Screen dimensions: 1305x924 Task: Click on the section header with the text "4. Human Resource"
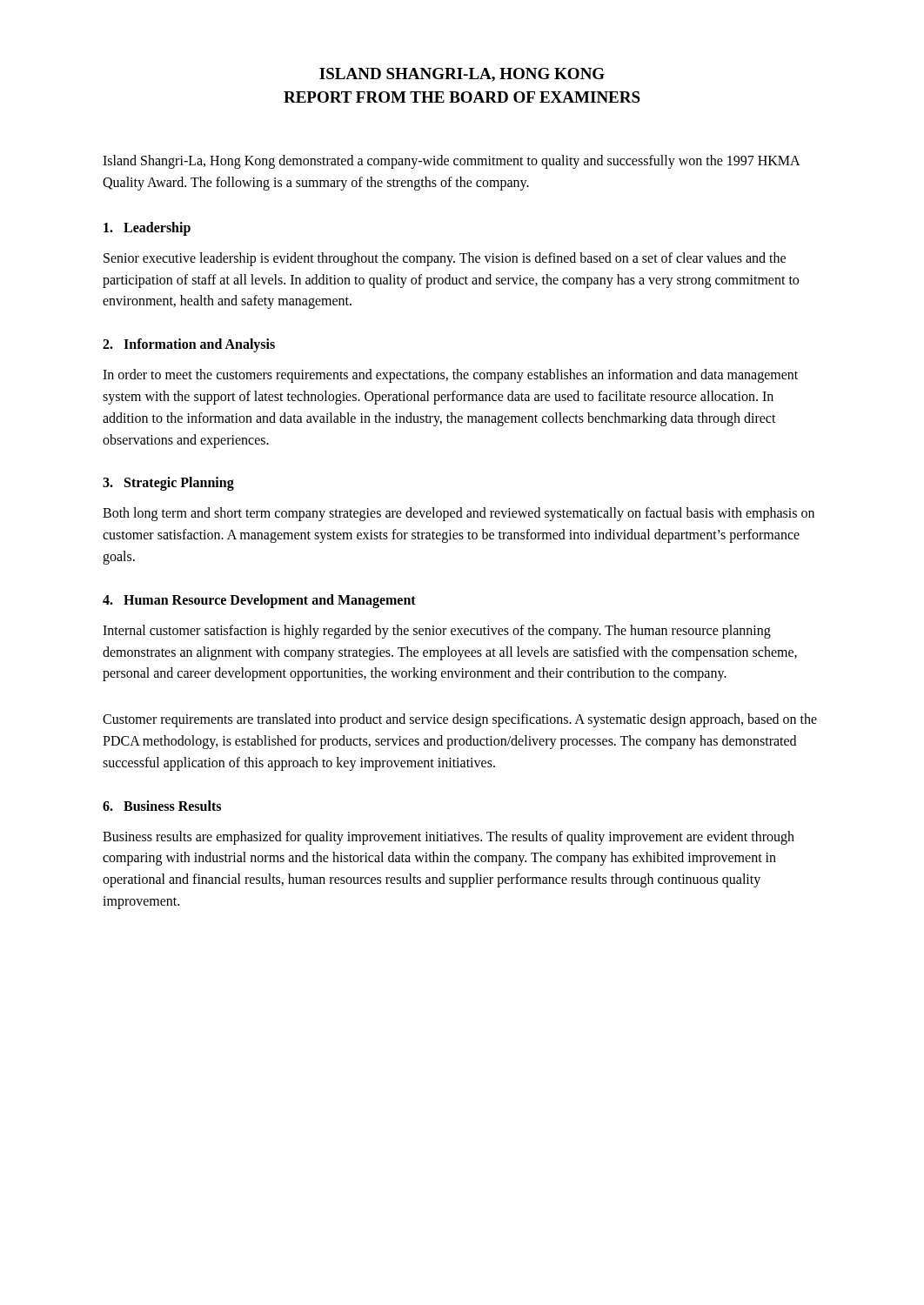[x=259, y=600]
